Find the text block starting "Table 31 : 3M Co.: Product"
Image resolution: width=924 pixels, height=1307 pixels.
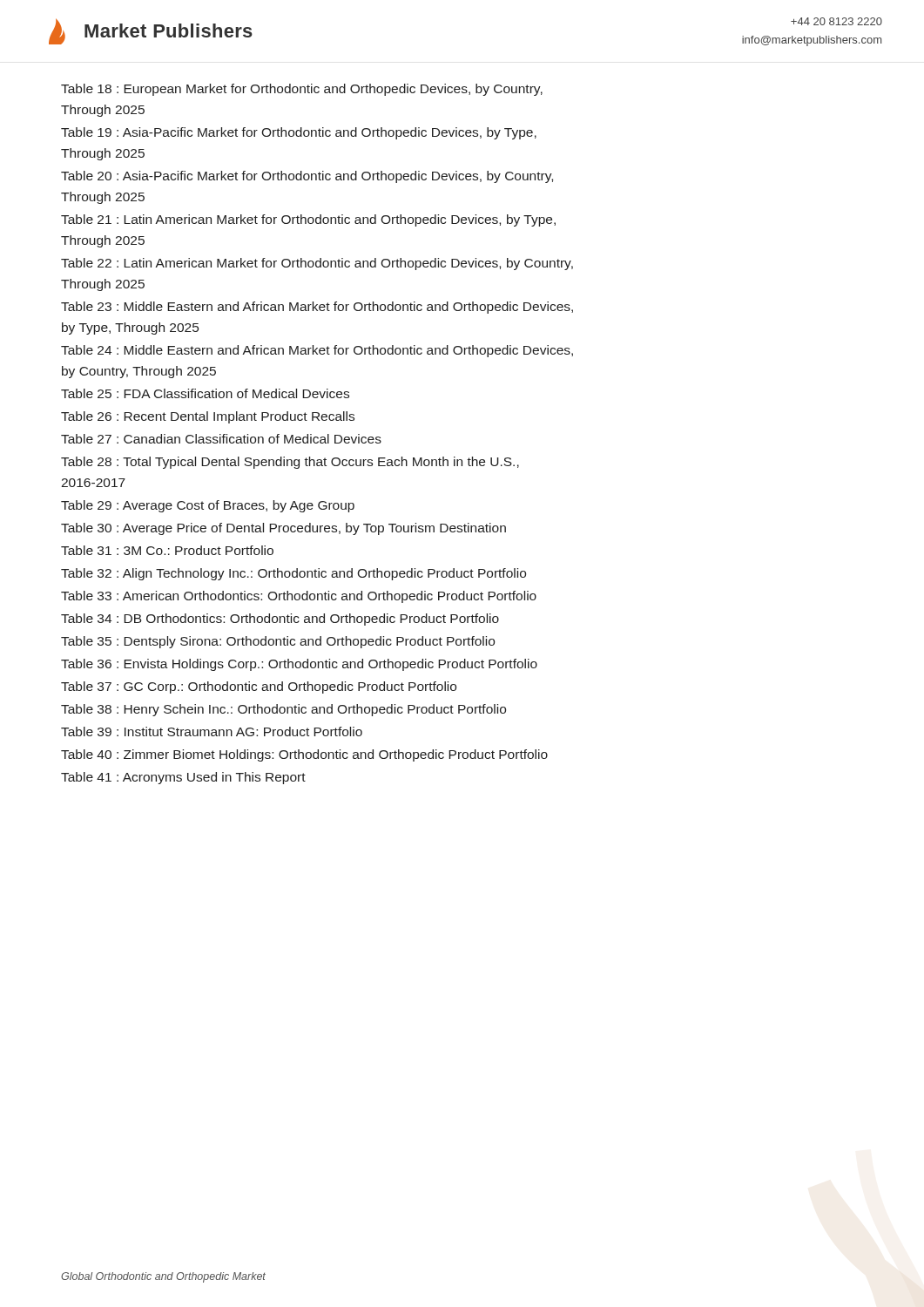(168, 551)
